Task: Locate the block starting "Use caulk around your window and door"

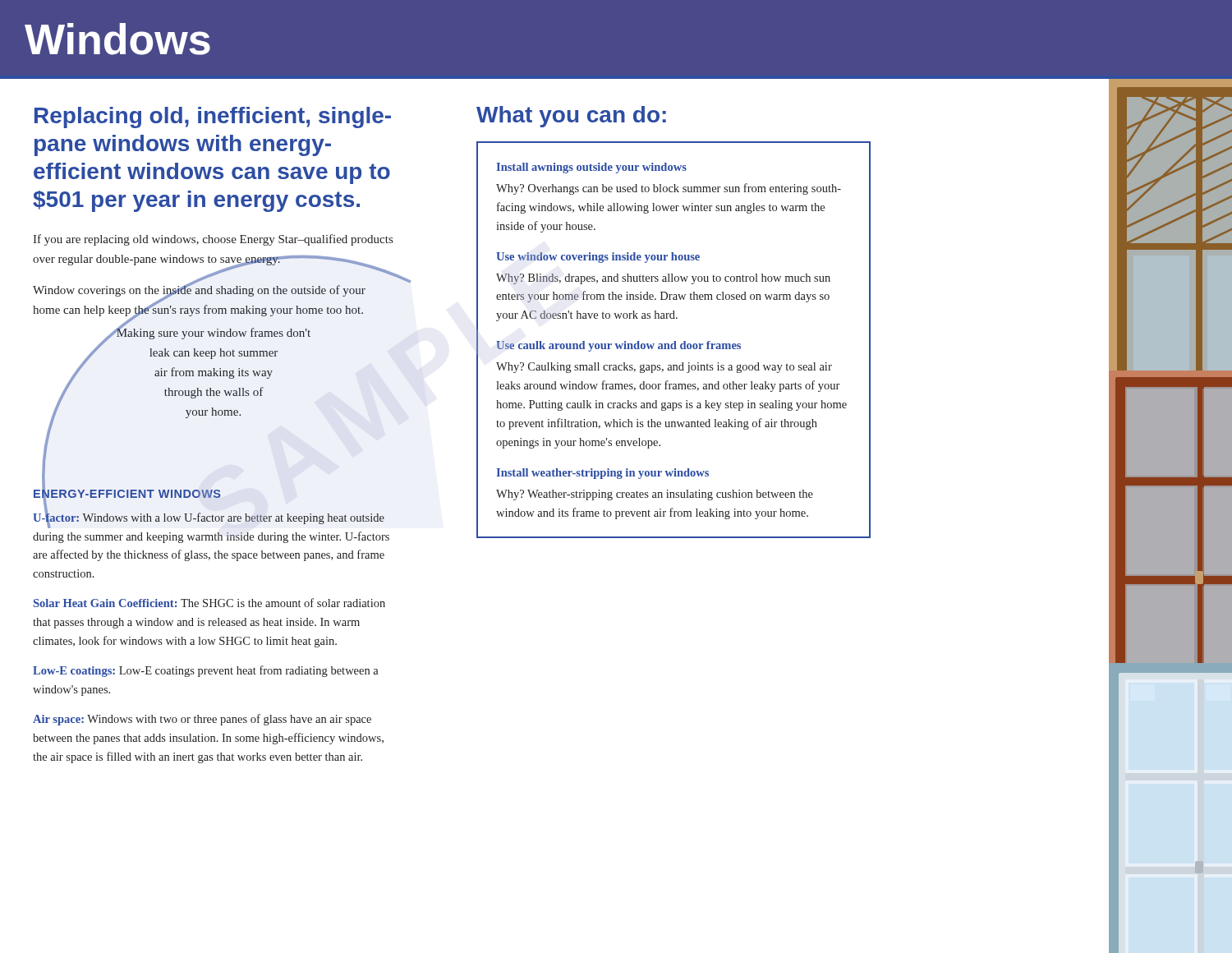Action: pyautogui.click(x=674, y=392)
